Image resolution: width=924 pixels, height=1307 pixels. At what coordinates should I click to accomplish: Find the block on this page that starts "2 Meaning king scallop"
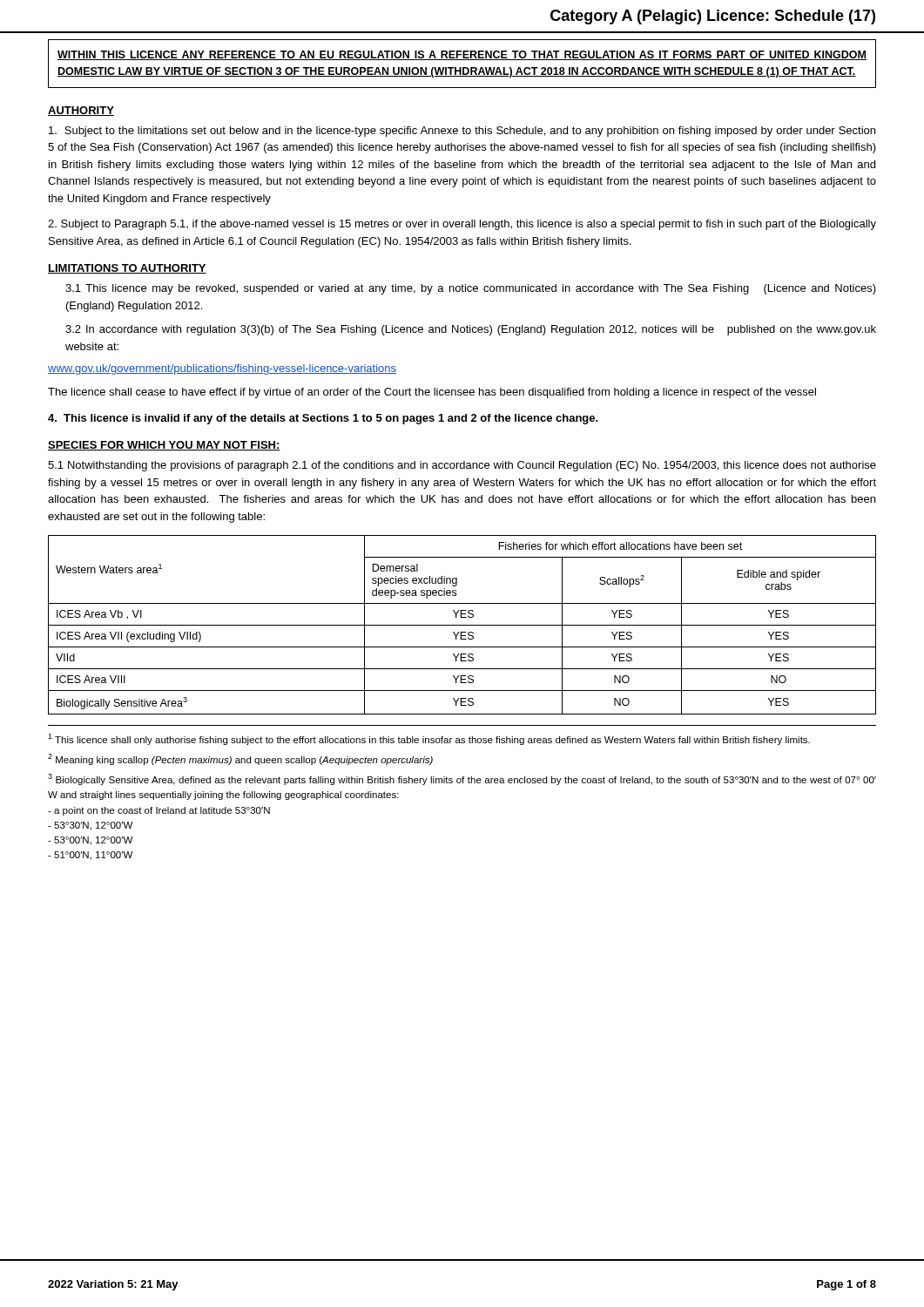(x=240, y=759)
